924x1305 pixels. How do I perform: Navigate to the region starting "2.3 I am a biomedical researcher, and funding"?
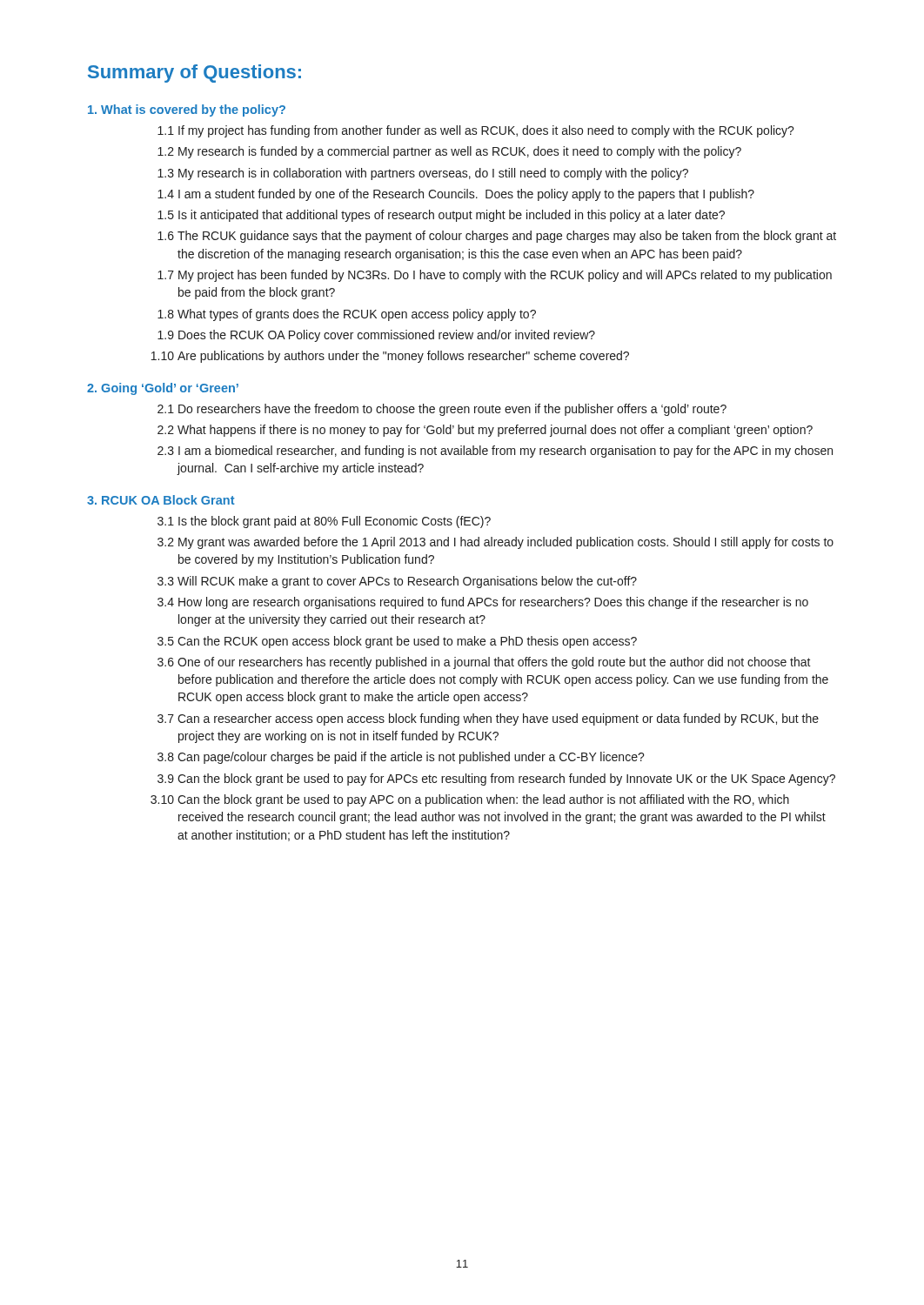click(485, 460)
